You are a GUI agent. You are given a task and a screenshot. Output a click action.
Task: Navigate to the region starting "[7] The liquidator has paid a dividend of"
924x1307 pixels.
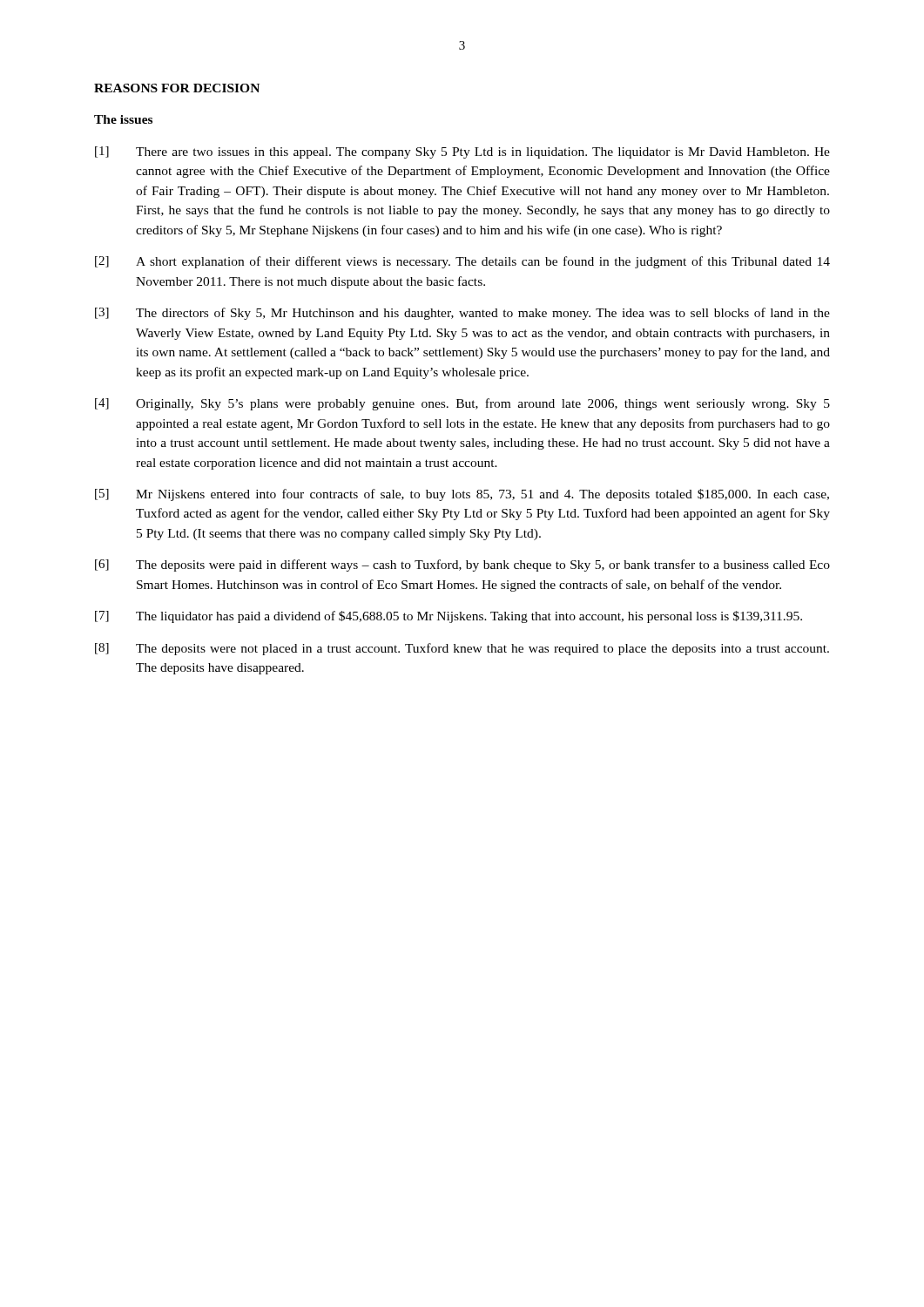tap(462, 617)
